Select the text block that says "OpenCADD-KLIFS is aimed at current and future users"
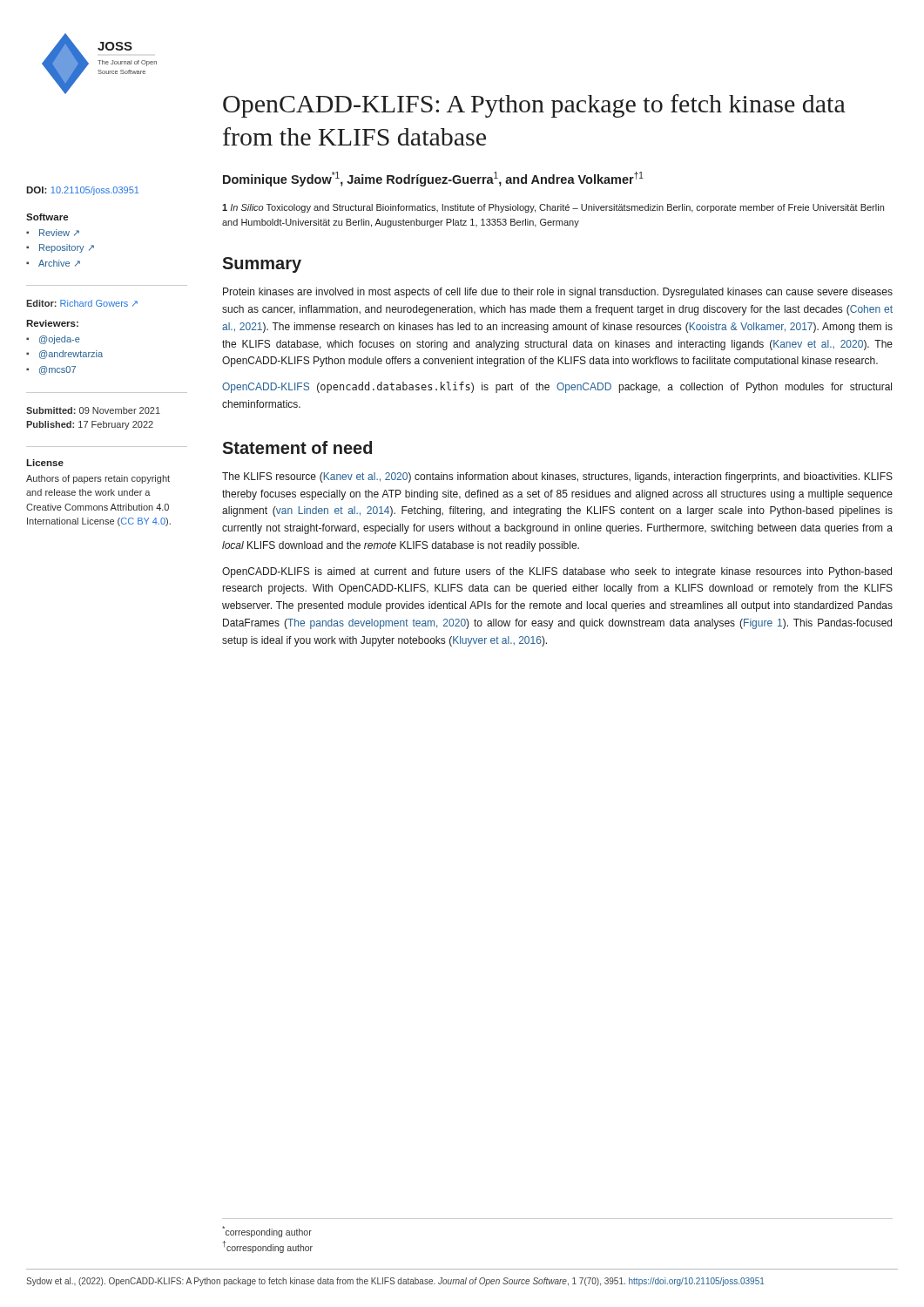Image resolution: width=924 pixels, height=1307 pixels. [x=557, y=606]
